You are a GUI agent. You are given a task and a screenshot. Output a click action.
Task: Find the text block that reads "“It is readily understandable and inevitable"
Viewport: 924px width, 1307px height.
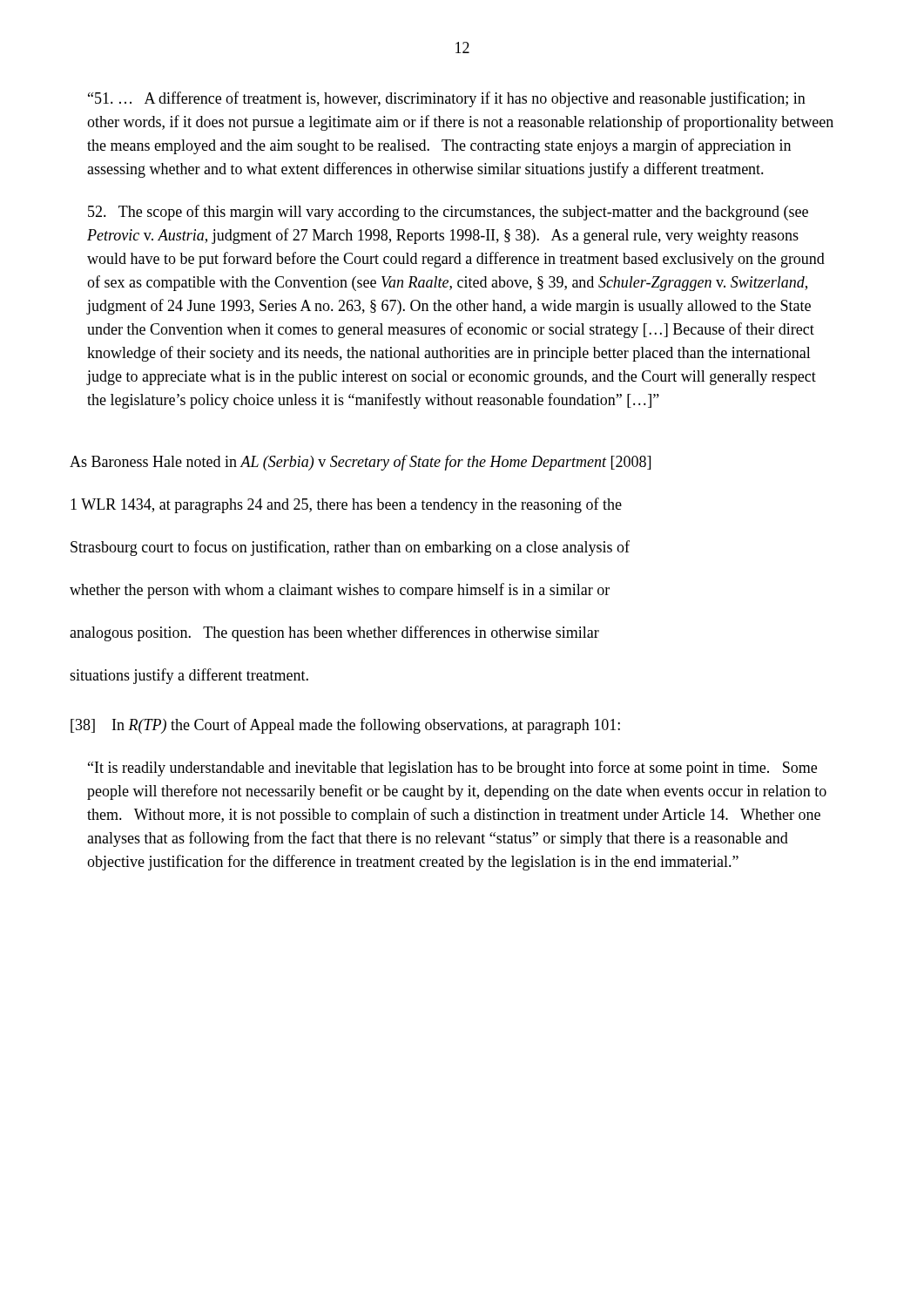tap(457, 815)
